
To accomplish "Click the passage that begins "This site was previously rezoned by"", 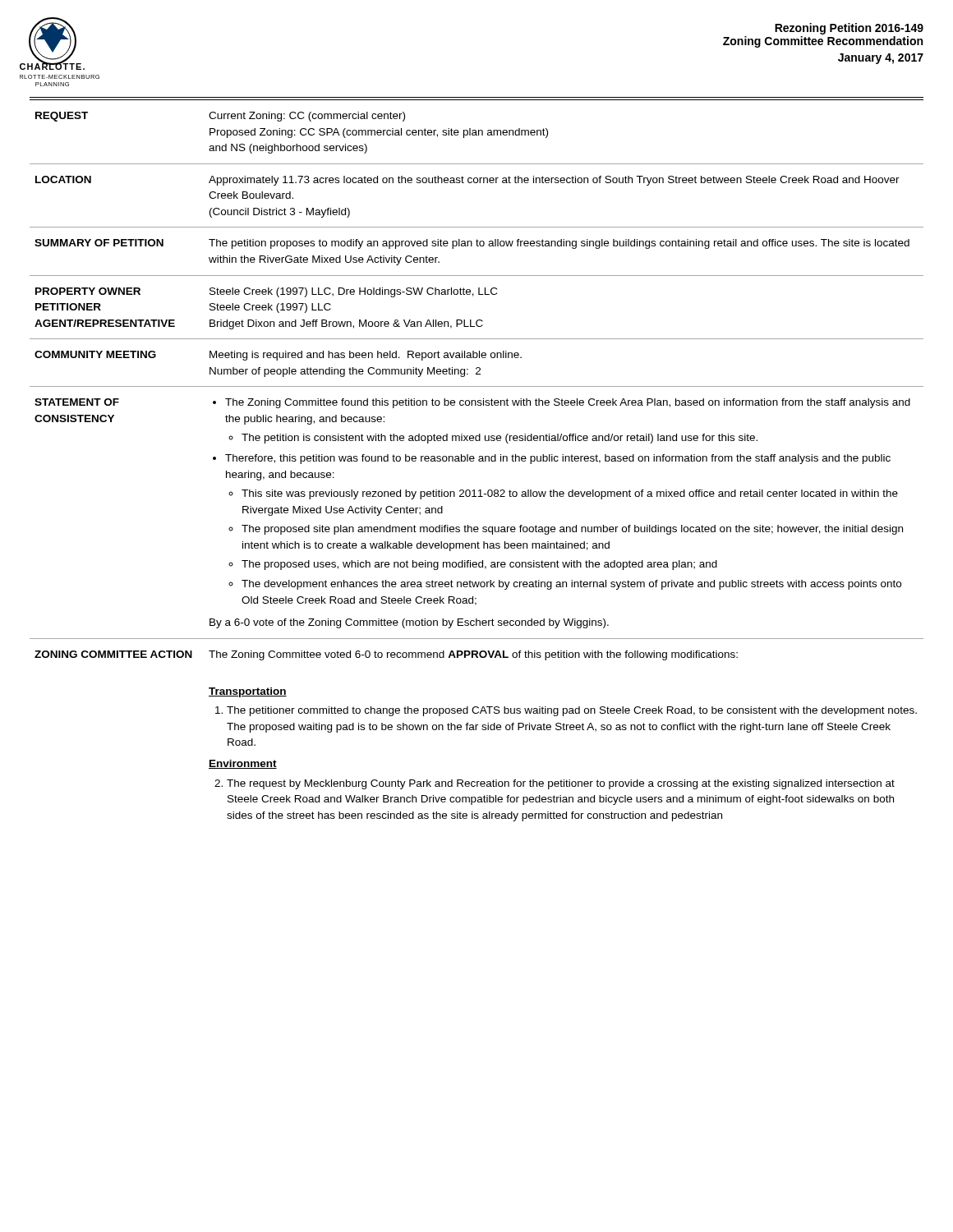I will [570, 501].
